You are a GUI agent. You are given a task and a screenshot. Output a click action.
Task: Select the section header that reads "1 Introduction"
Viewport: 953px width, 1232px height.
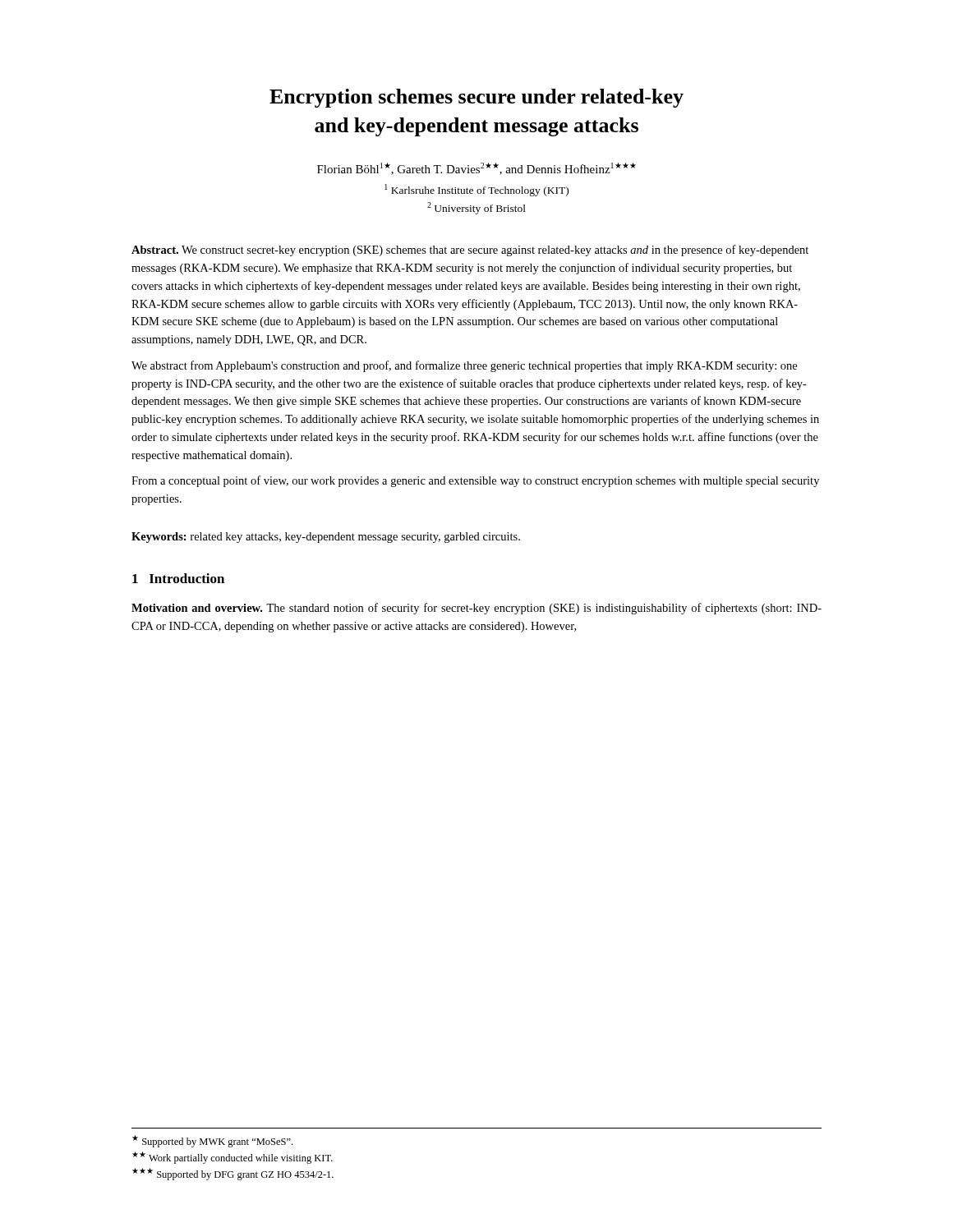[178, 578]
